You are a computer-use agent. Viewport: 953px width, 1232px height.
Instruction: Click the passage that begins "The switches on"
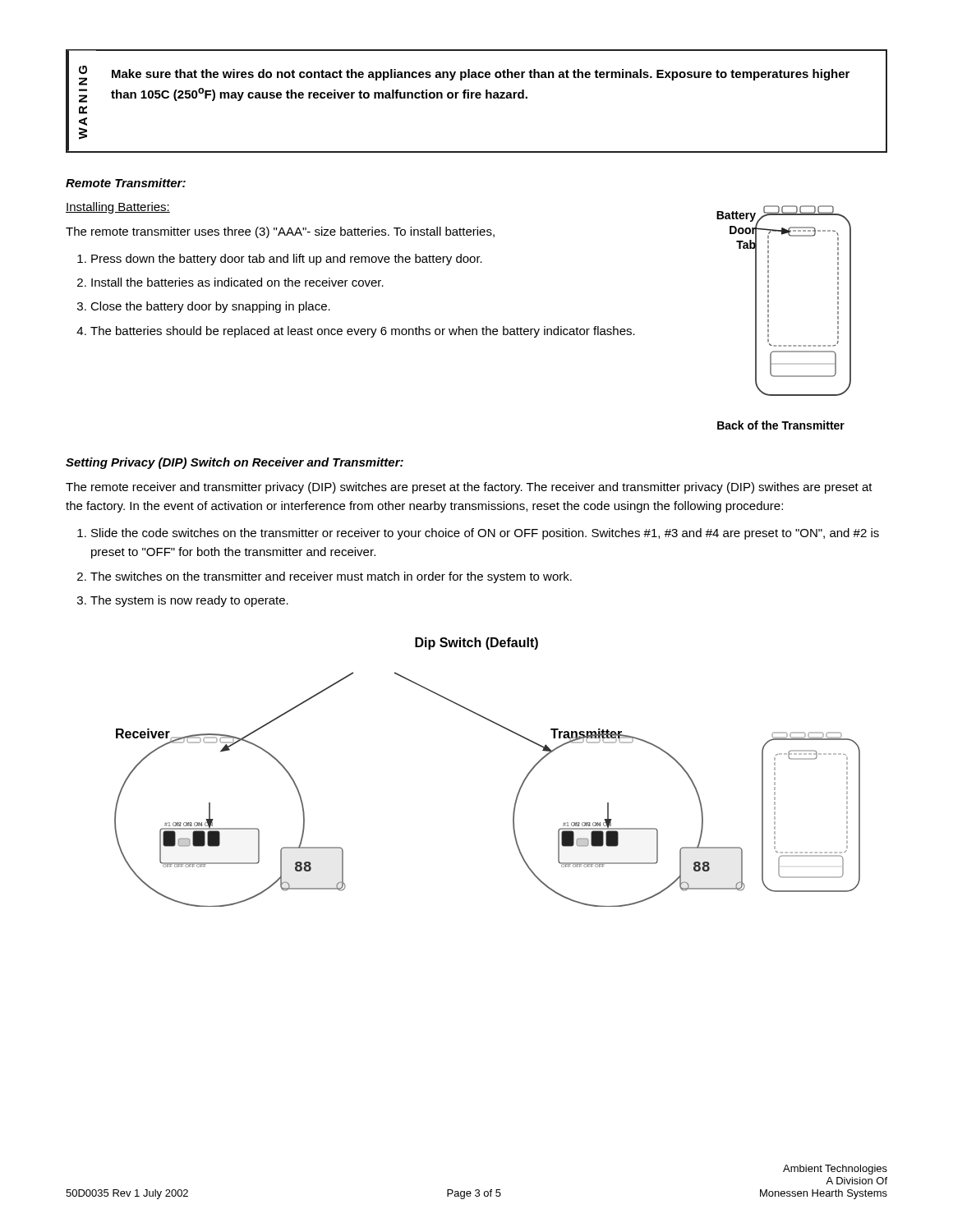(x=331, y=576)
